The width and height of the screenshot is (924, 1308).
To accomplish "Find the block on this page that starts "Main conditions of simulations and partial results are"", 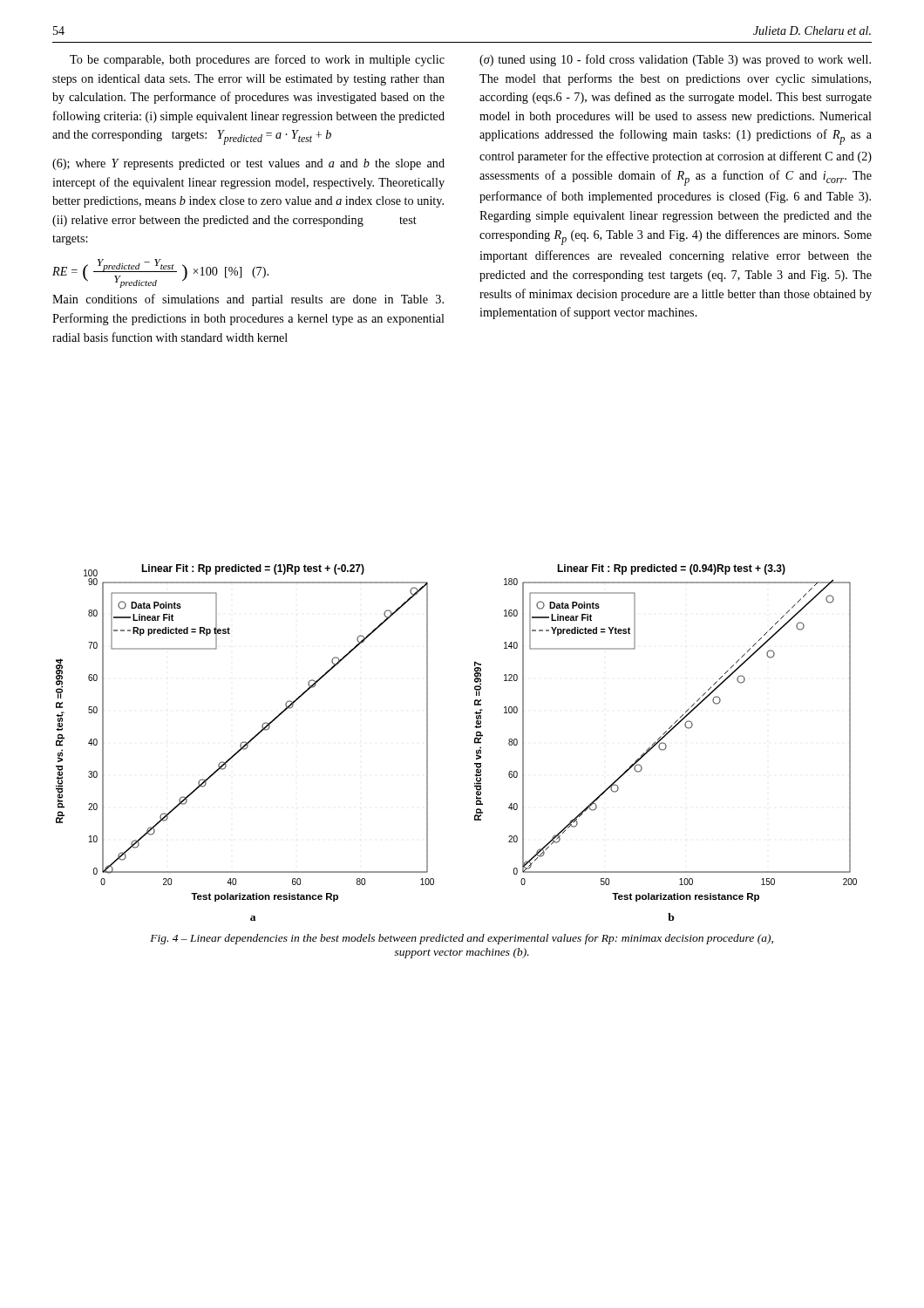I will tap(248, 319).
